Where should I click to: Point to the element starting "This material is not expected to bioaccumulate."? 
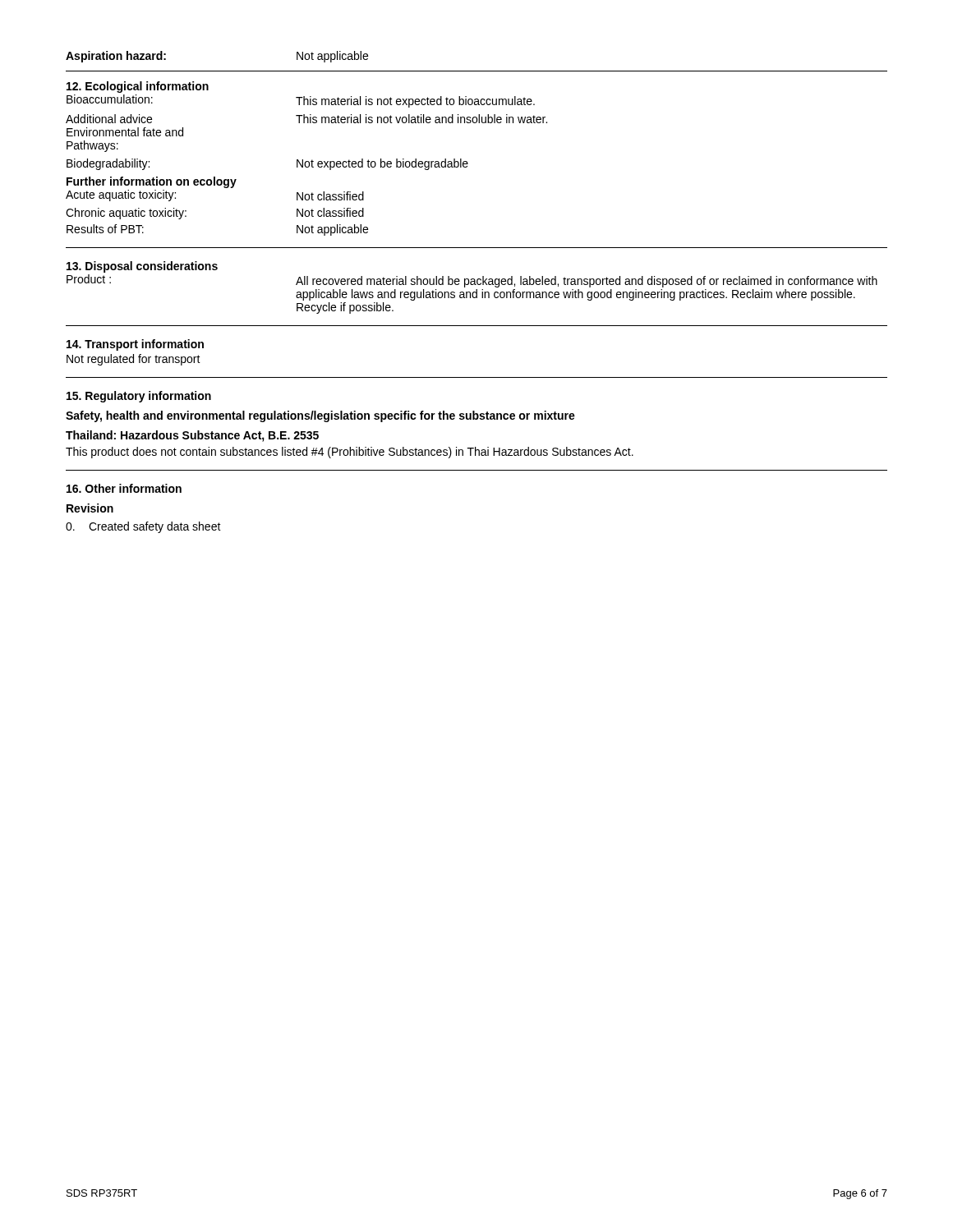coord(416,101)
